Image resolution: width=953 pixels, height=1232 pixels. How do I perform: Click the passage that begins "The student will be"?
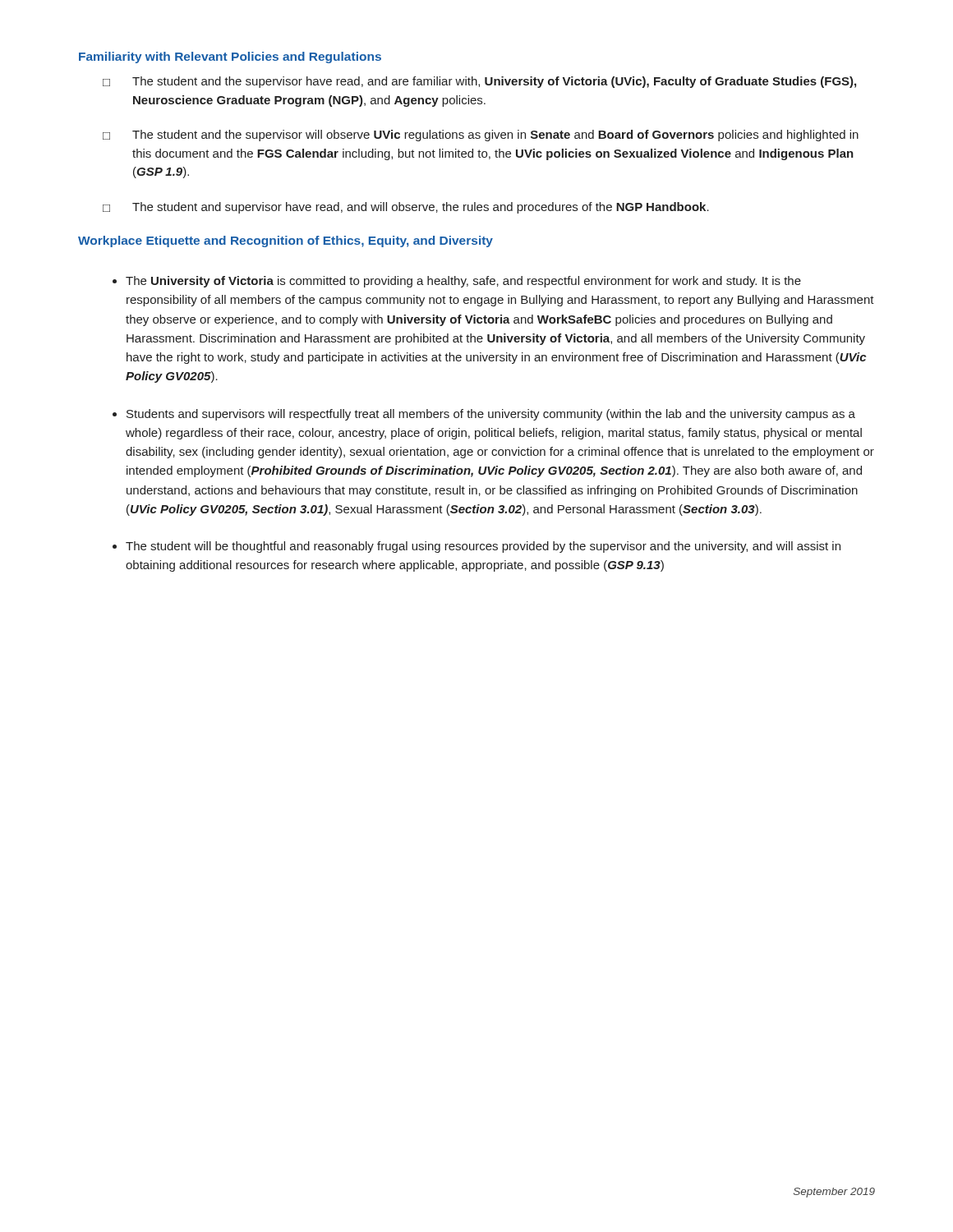pyautogui.click(x=484, y=555)
